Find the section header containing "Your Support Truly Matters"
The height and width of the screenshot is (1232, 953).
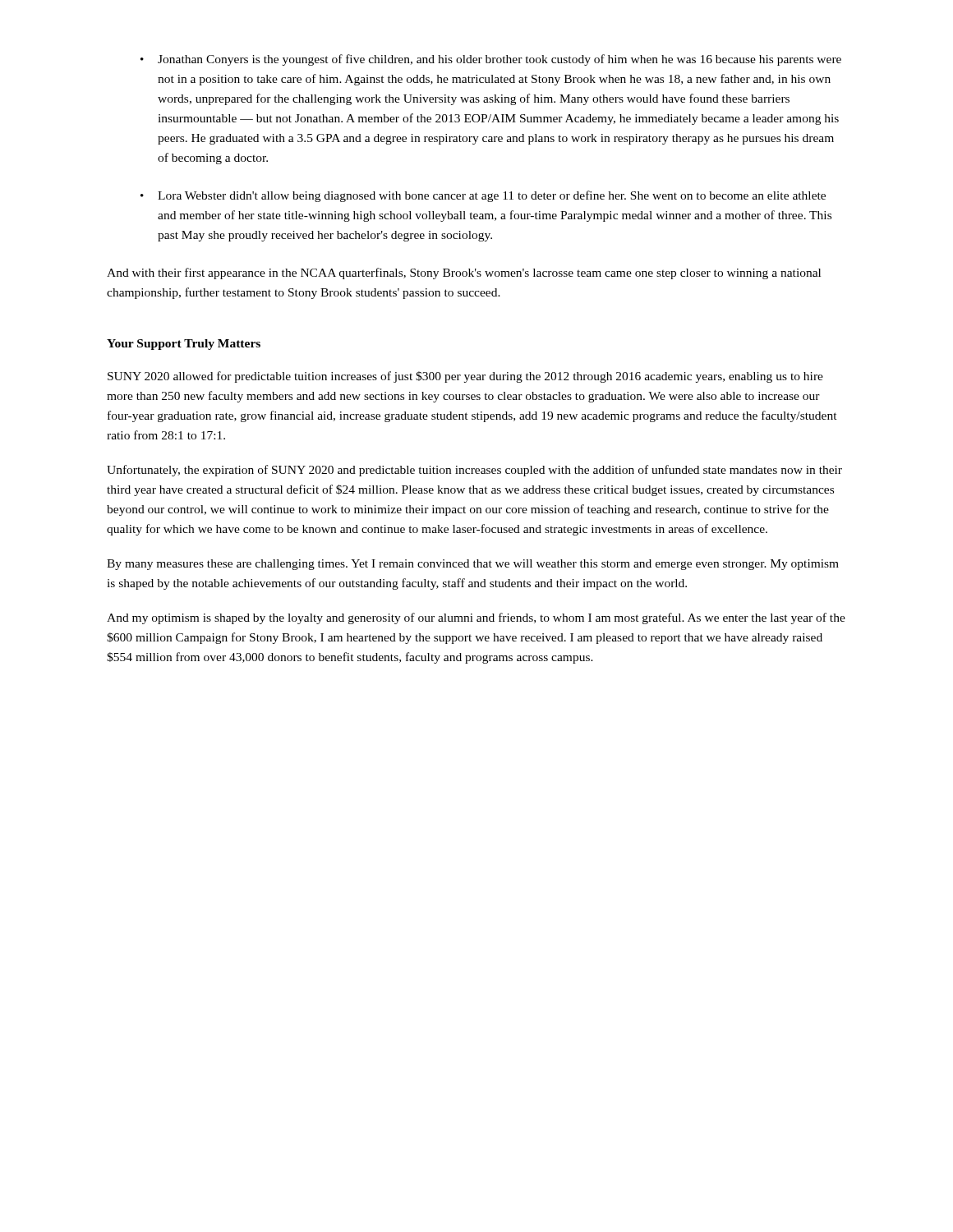184,343
